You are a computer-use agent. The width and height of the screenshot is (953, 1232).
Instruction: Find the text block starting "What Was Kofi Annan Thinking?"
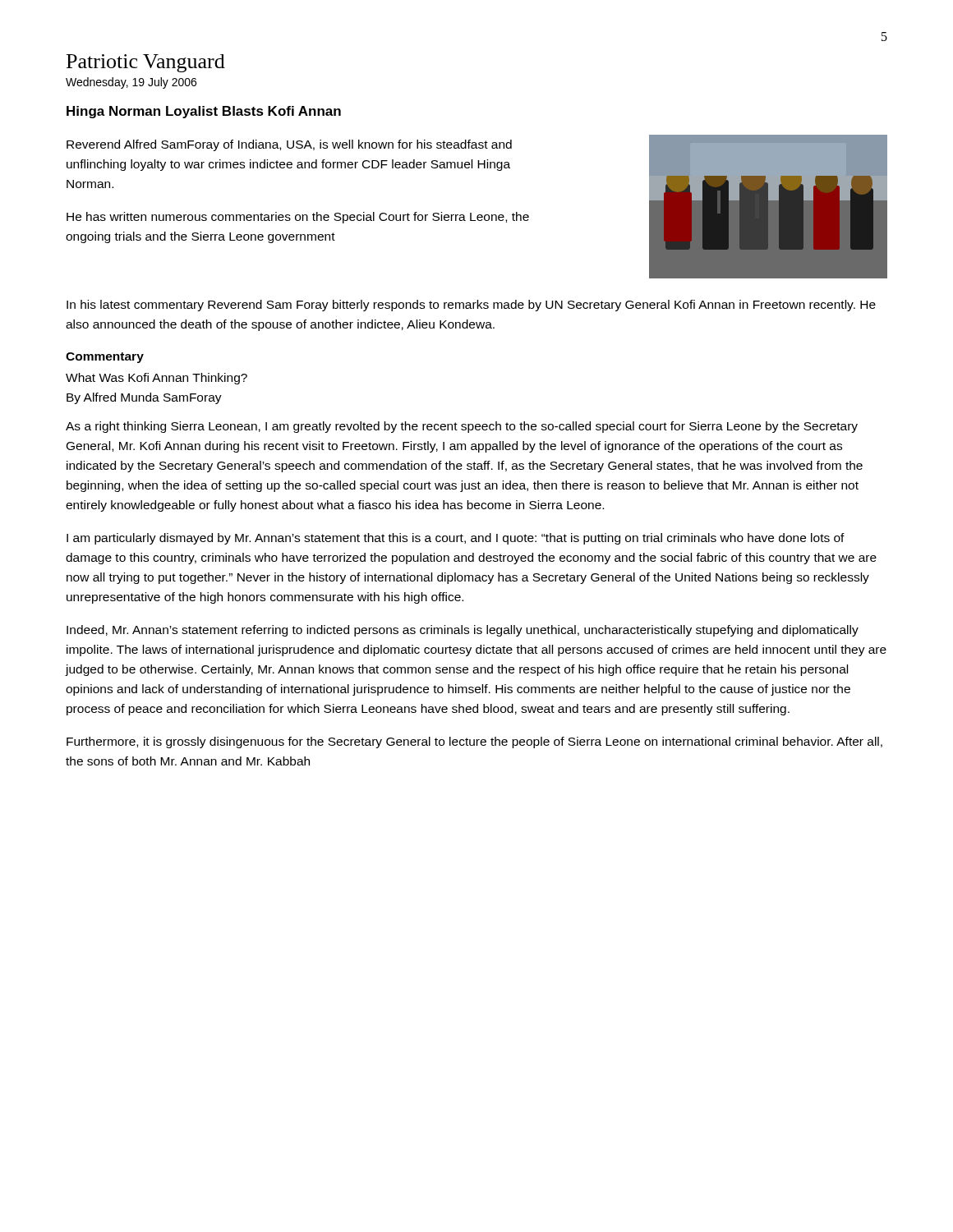[x=157, y=377]
